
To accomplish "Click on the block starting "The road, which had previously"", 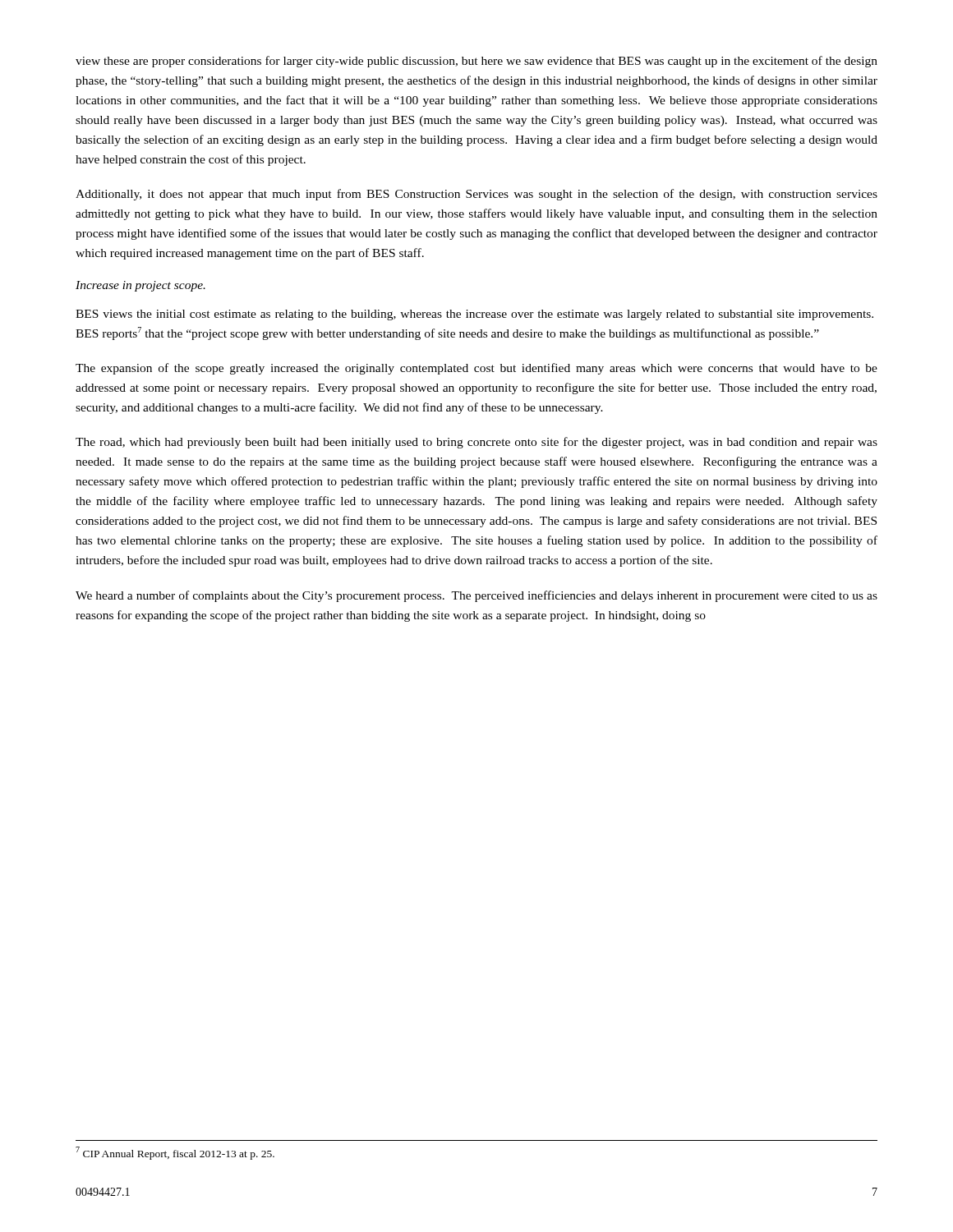I will [476, 501].
